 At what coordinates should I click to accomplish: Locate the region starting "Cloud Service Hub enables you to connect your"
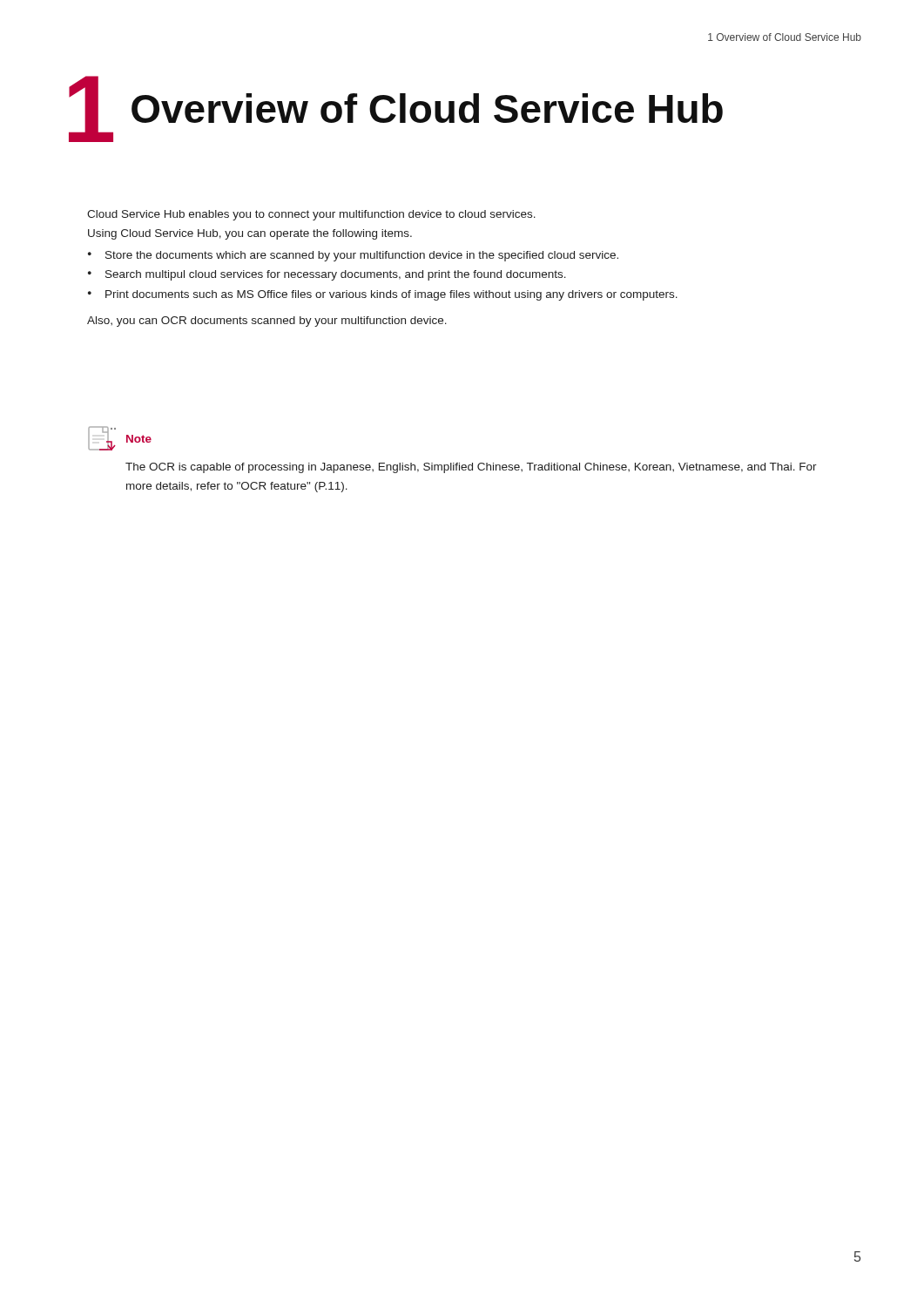tap(466, 224)
